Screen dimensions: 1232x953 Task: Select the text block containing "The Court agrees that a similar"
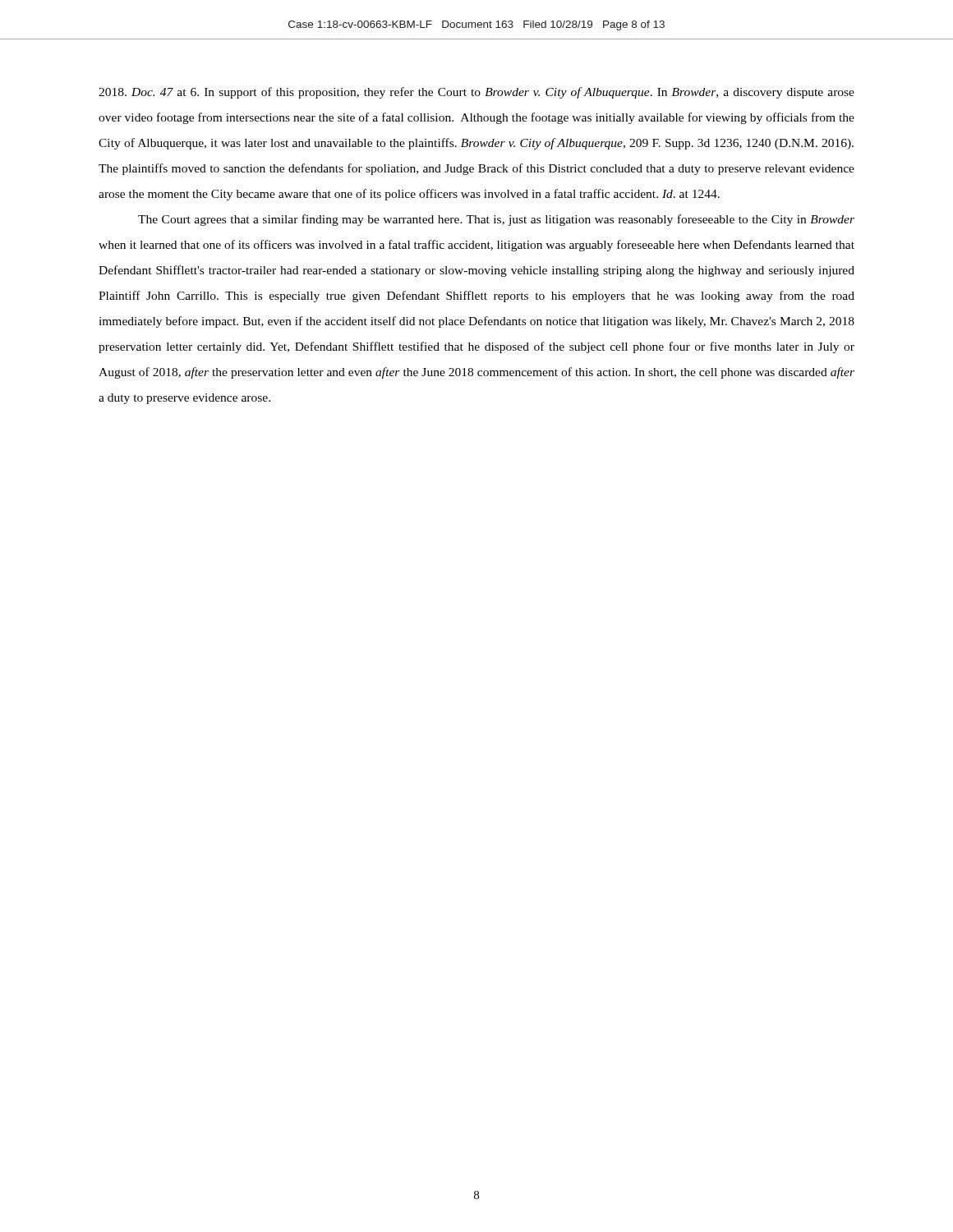(476, 308)
